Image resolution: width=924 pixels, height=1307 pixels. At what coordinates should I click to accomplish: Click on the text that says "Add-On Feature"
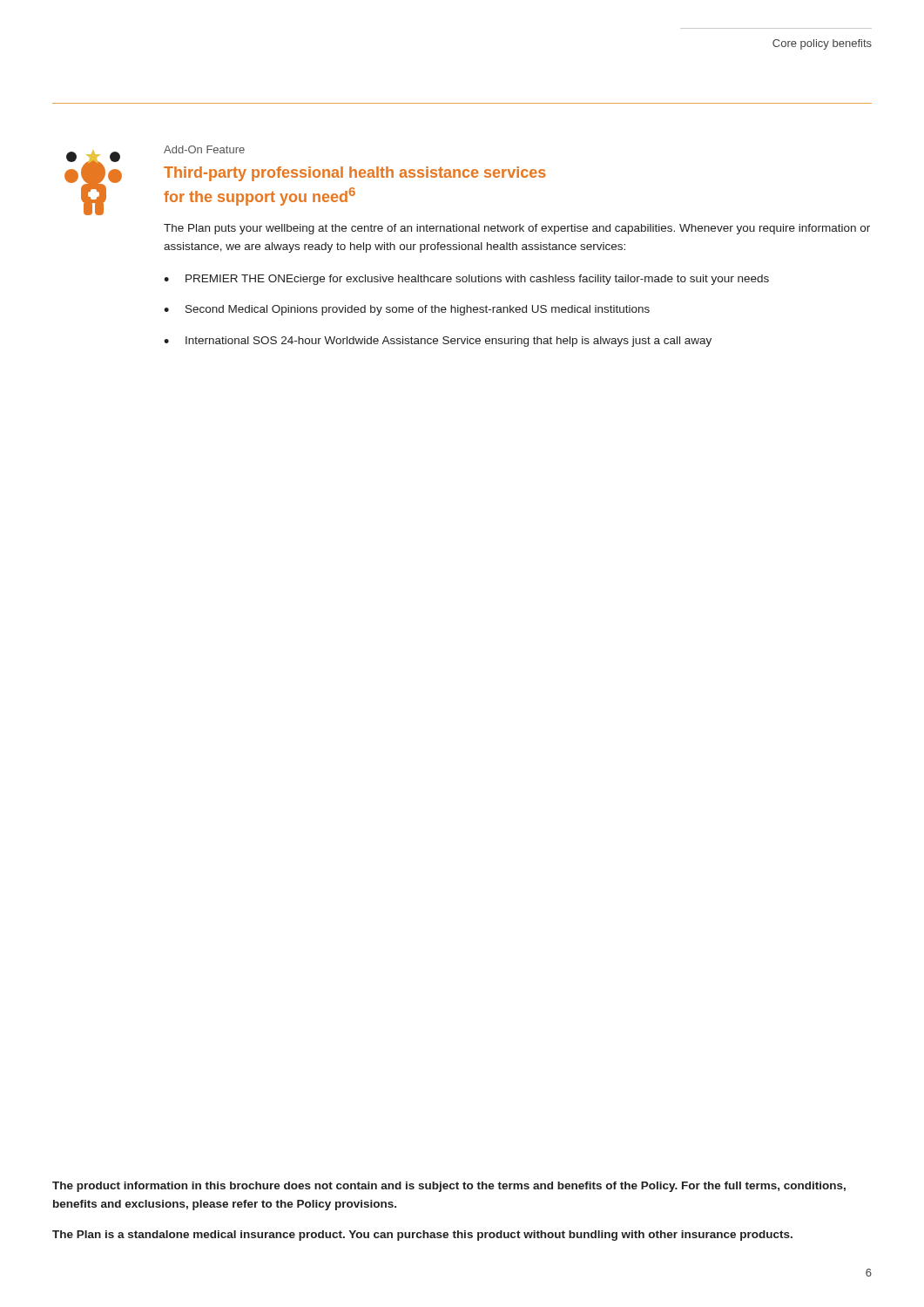(204, 149)
